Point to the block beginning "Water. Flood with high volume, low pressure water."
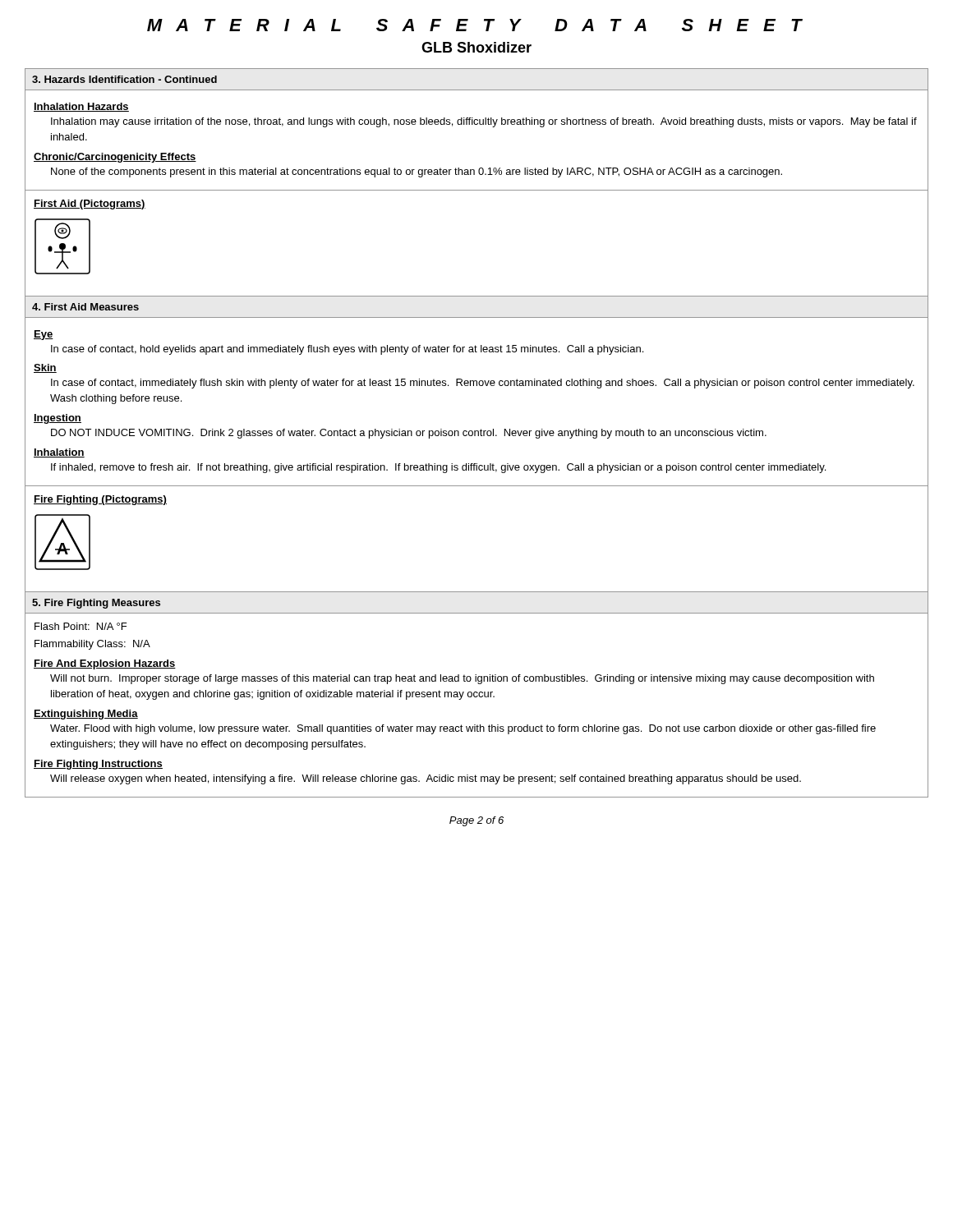 [x=463, y=736]
